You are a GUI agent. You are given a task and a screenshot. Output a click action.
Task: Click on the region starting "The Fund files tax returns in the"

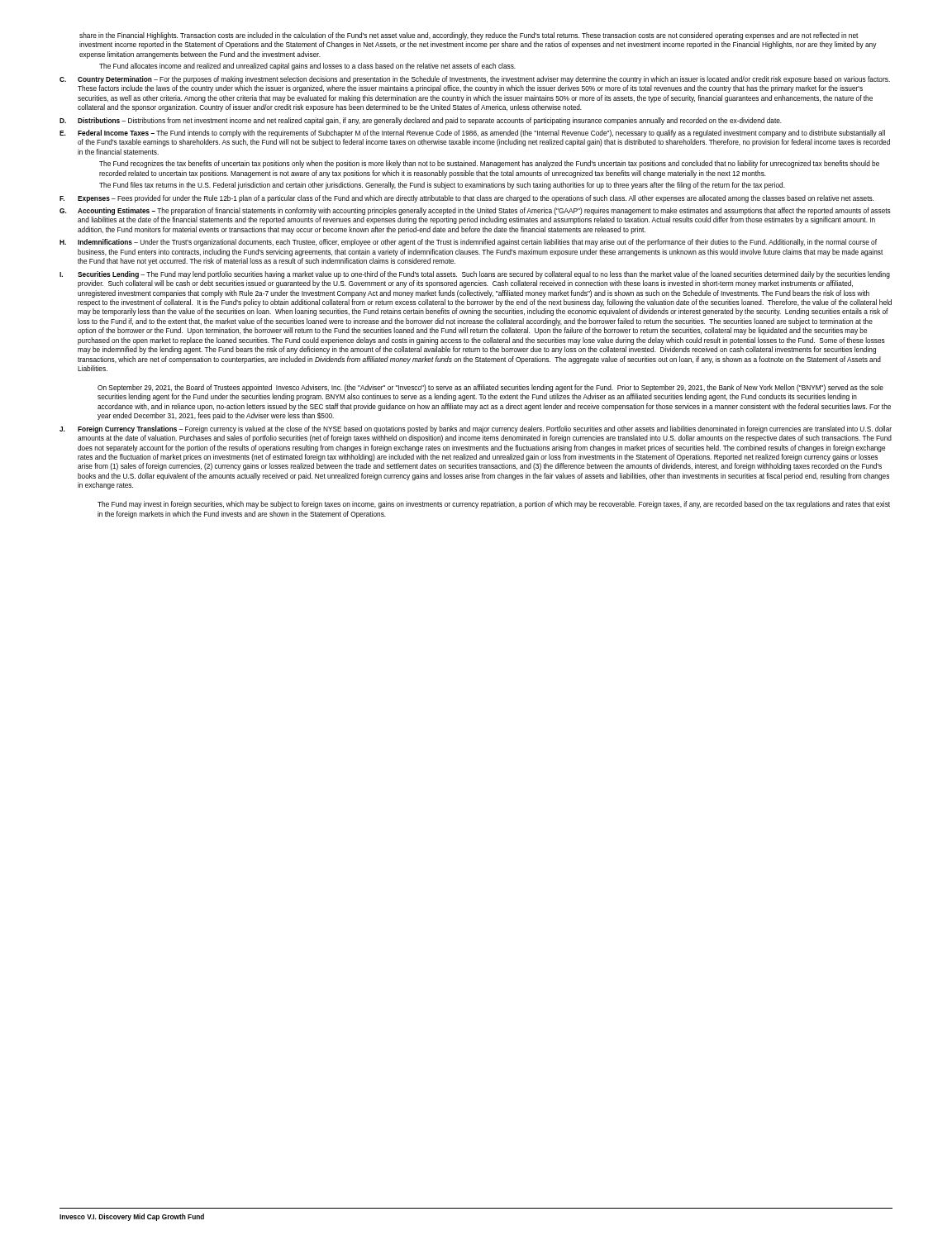(x=442, y=185)
